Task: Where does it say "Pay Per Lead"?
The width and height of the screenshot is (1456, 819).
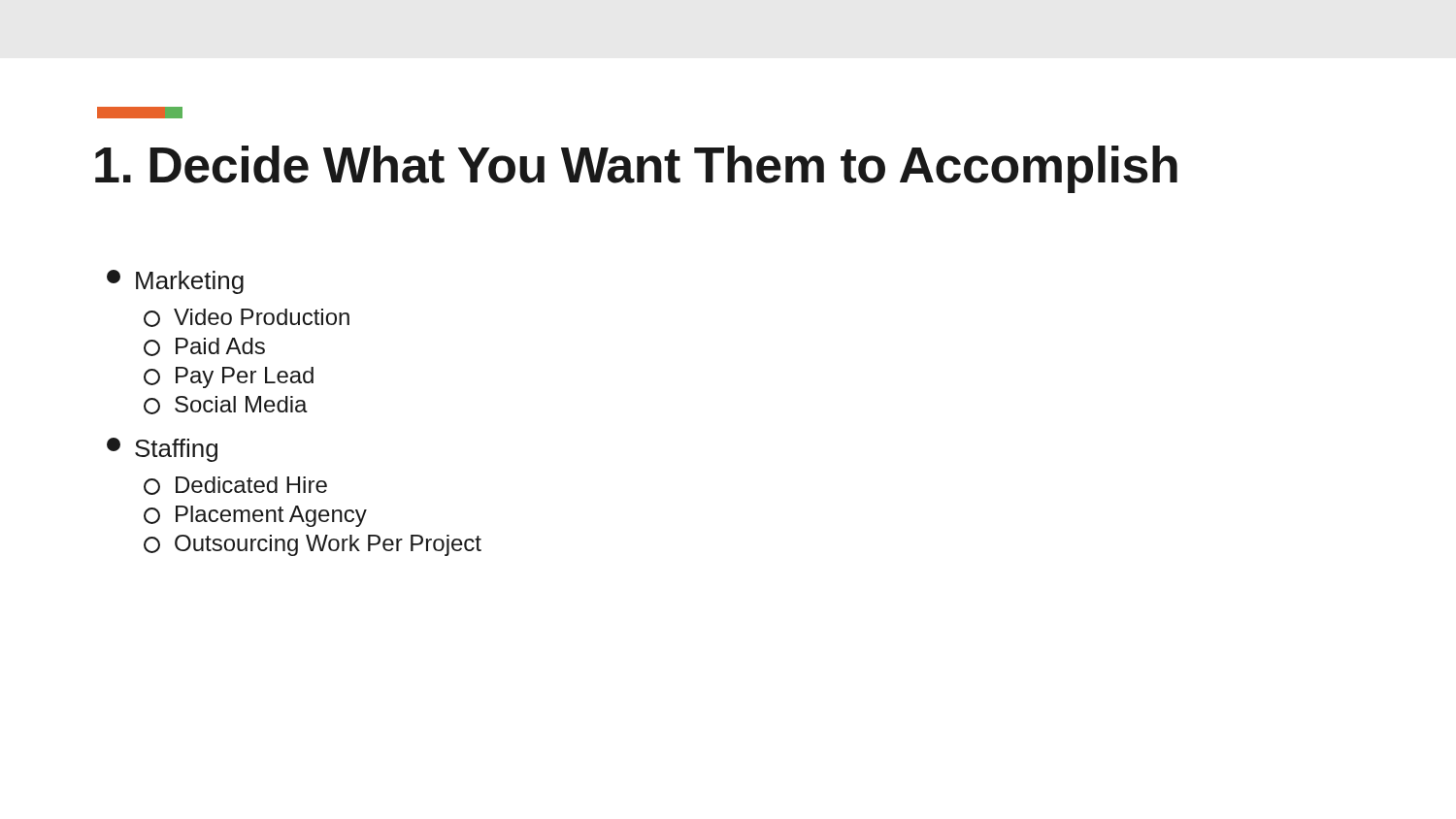Action: pos(229,376)
